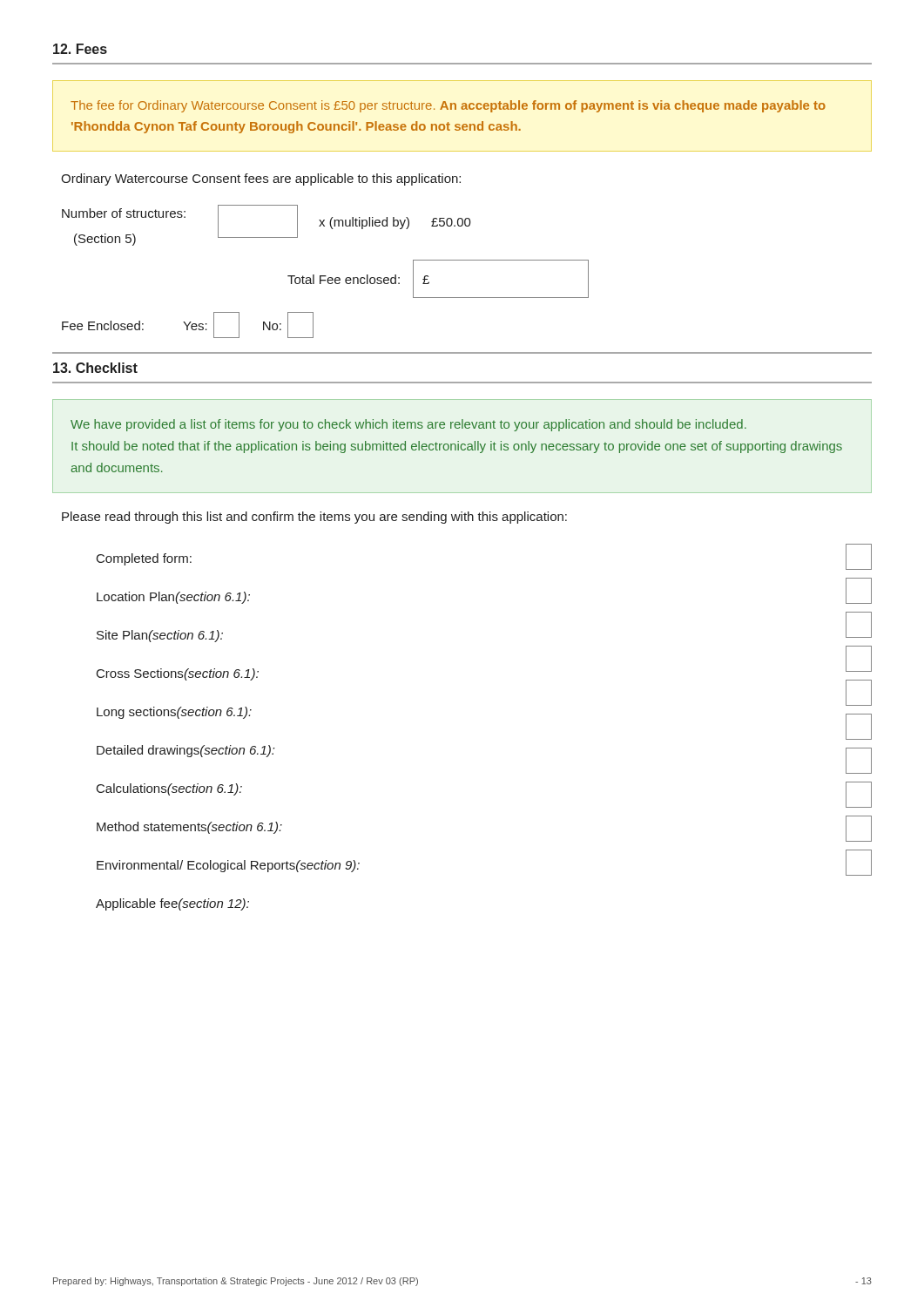Image resolution: width=924 pixels, height=1307 pixels.
Task: Locate the text "12. Fees"
Action: coord(80,49)
